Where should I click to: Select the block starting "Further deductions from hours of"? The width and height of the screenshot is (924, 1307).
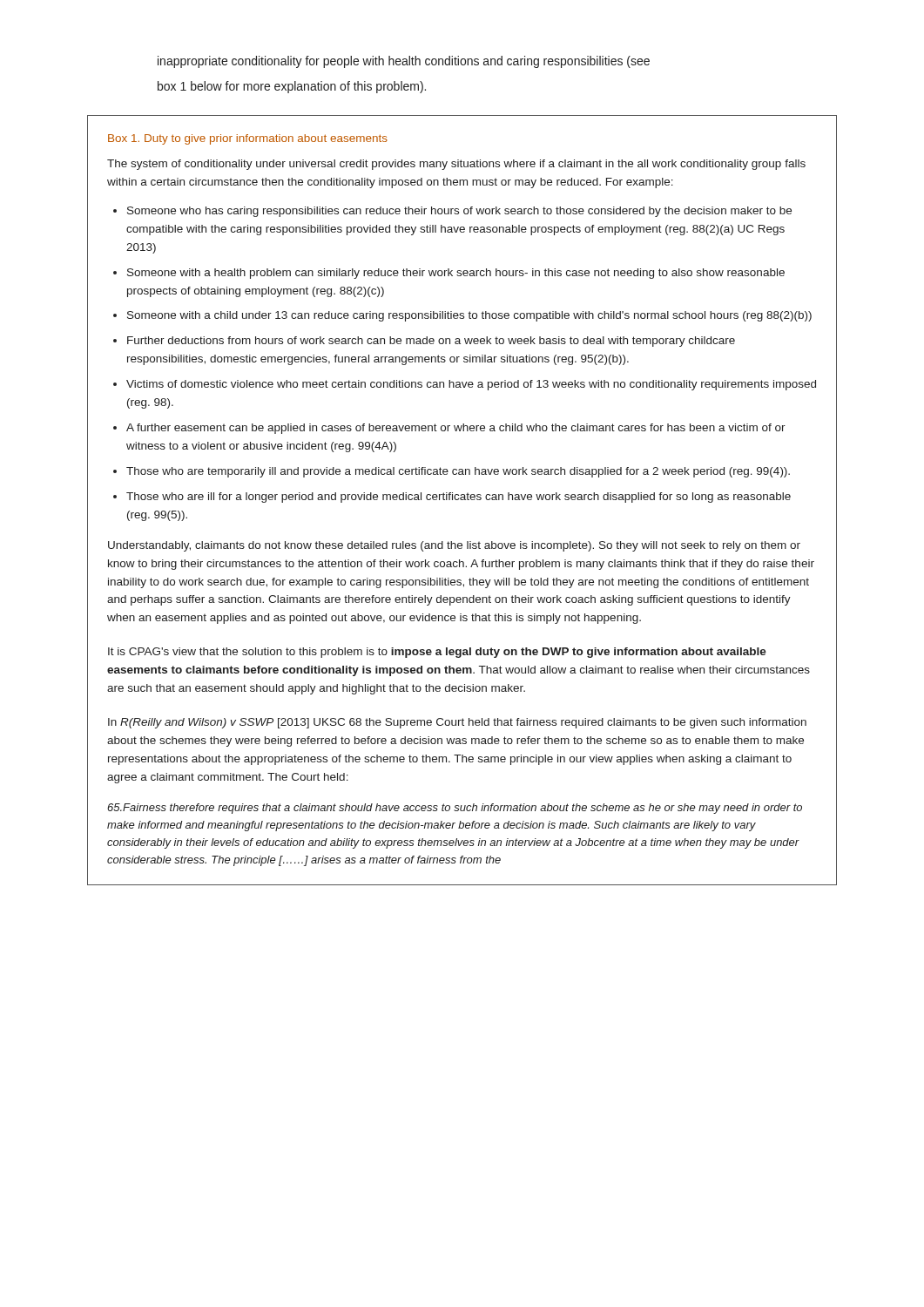431,350
